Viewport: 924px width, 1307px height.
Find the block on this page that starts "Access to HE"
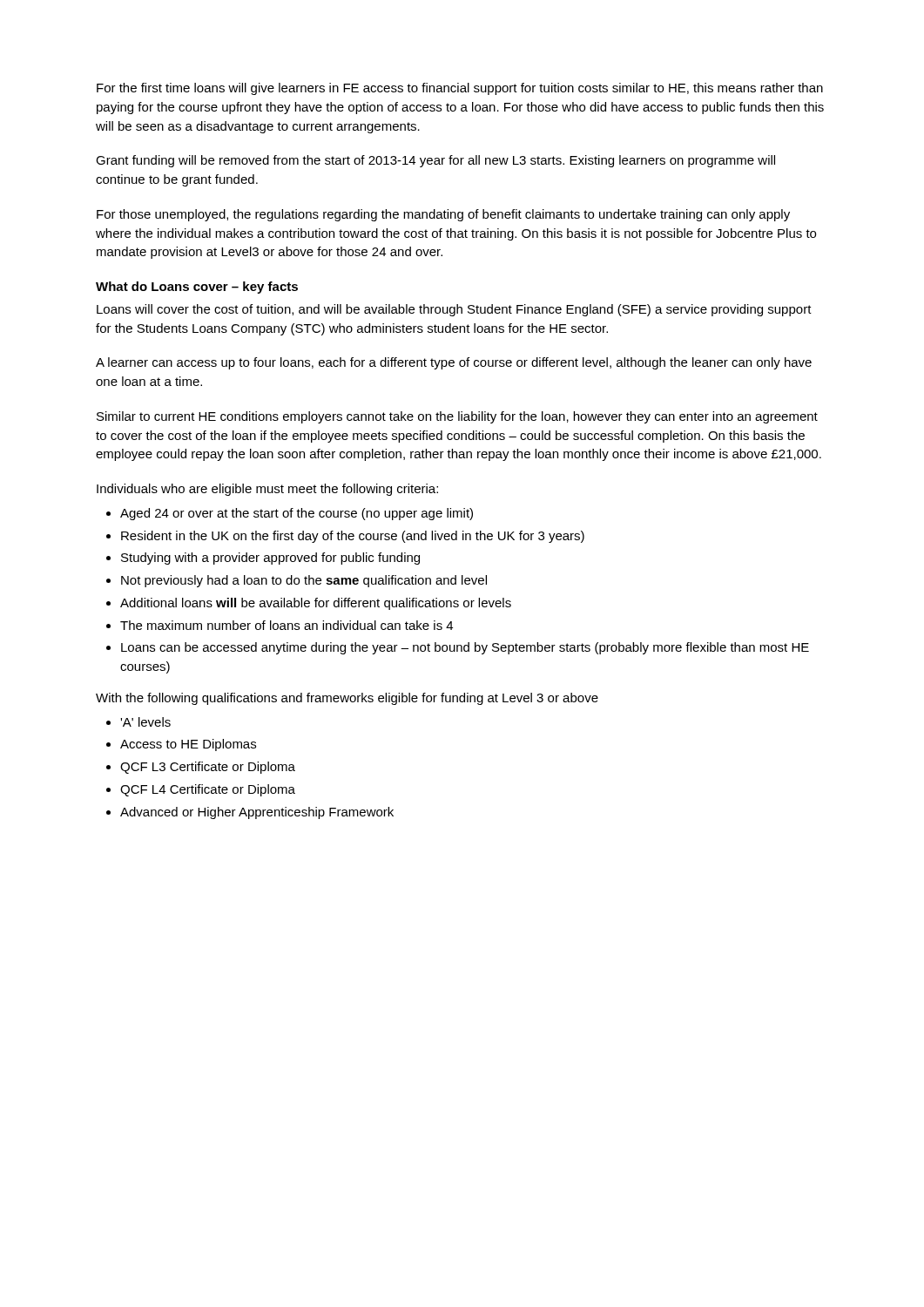pos(188,744)
